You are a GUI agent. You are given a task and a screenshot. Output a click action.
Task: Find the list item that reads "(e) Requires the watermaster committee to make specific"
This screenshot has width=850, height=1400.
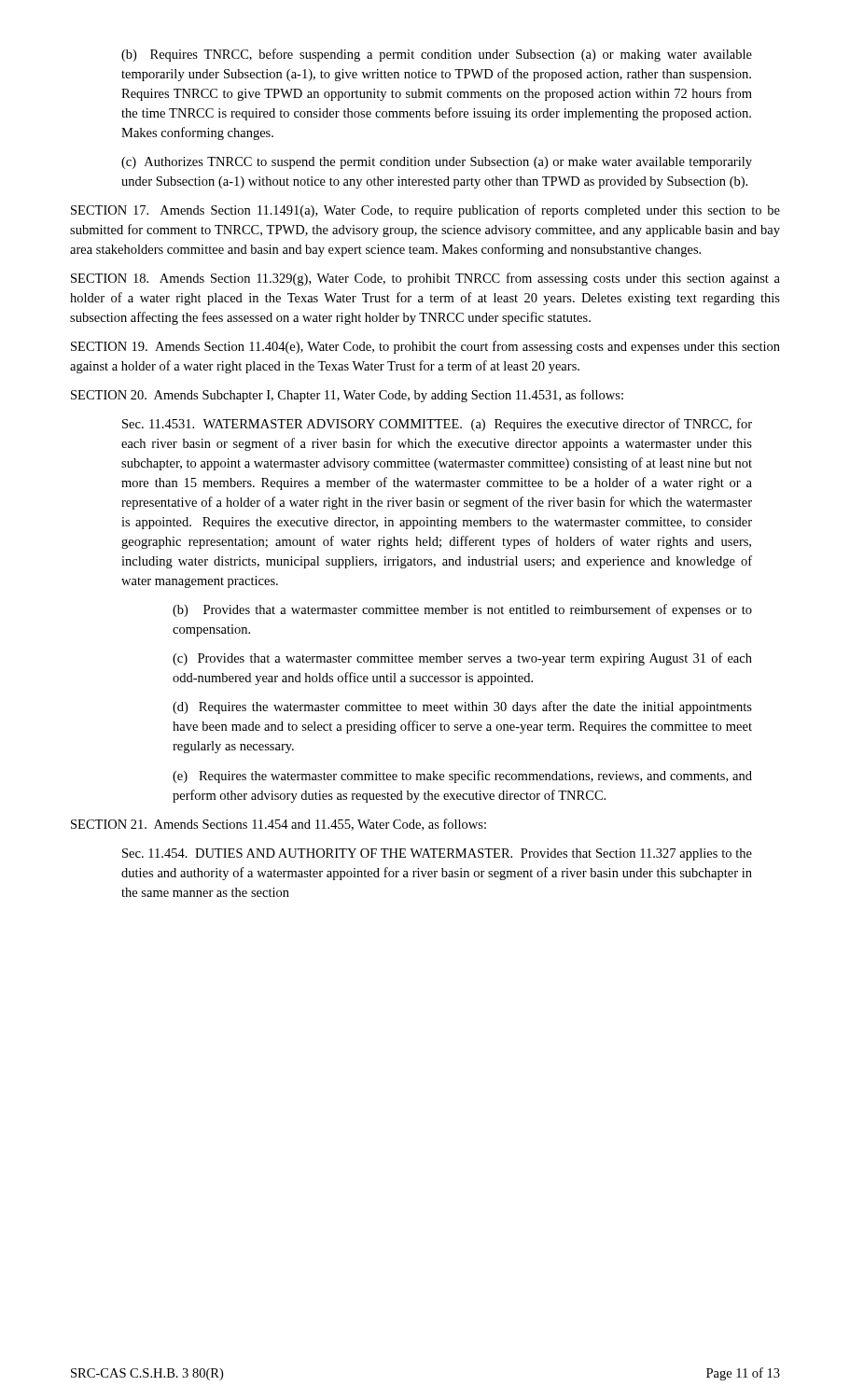click(x=462, y=785)
